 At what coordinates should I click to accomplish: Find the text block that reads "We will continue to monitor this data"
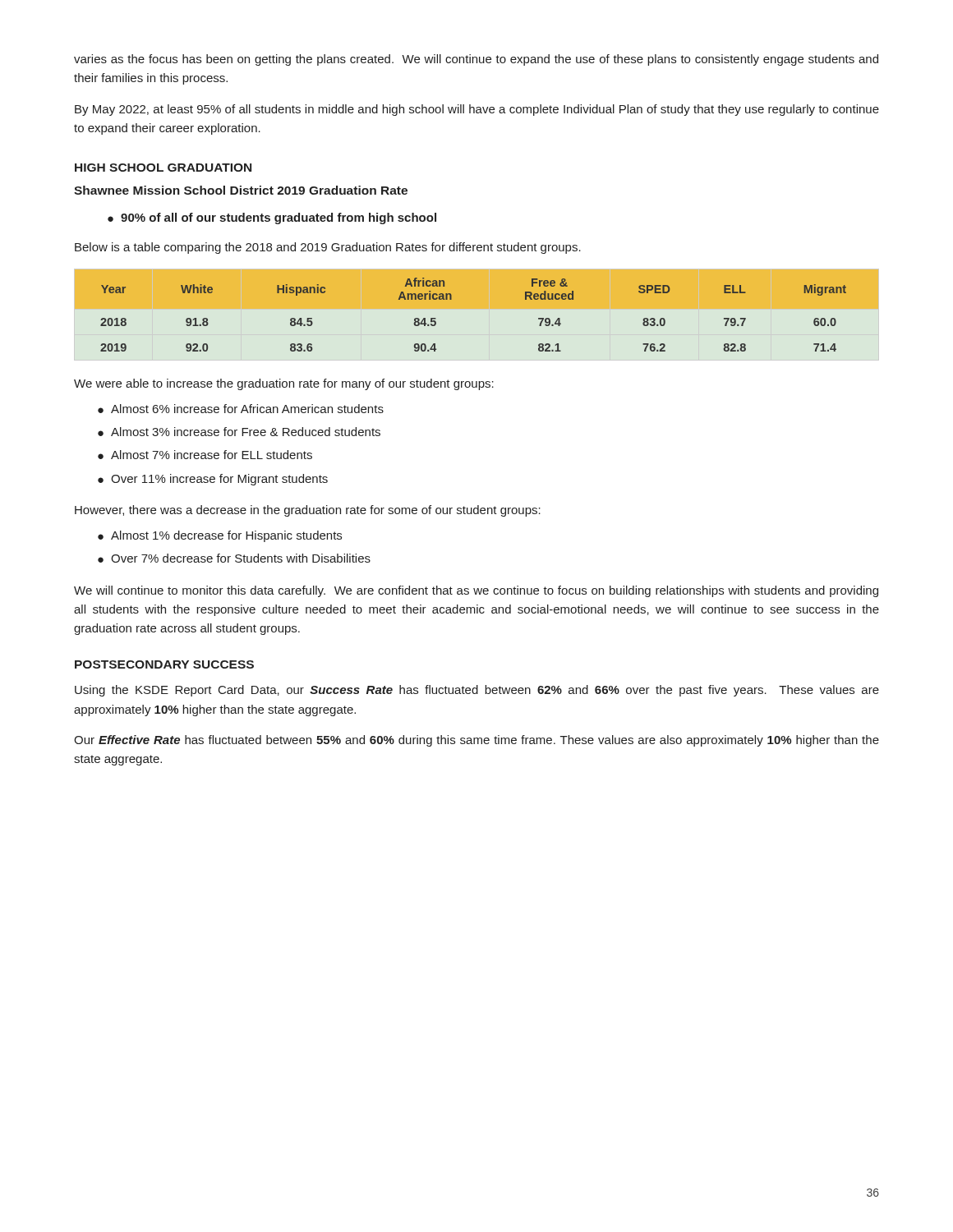pos(476,609)
